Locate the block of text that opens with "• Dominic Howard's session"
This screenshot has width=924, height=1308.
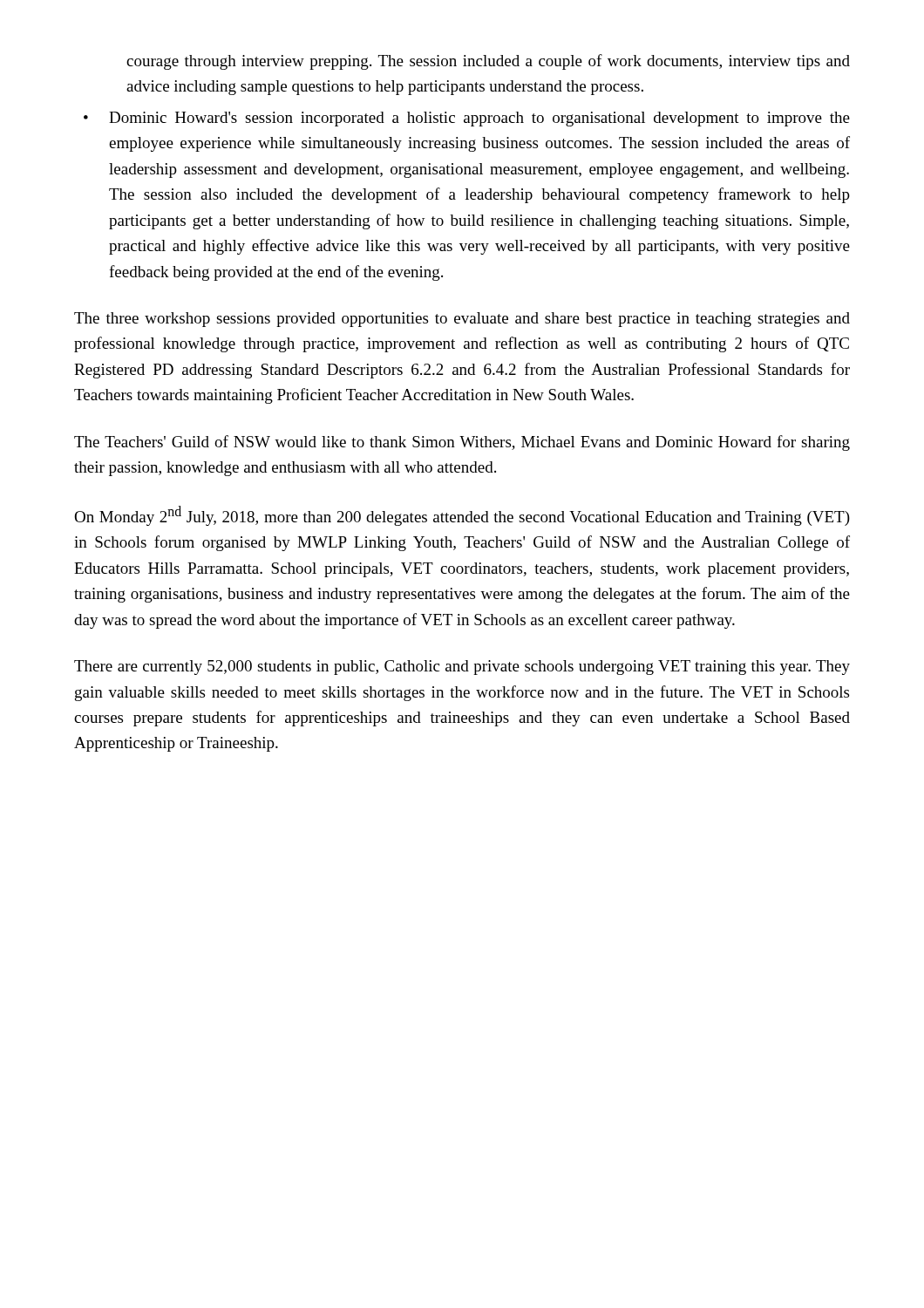[x=462, y=194]
